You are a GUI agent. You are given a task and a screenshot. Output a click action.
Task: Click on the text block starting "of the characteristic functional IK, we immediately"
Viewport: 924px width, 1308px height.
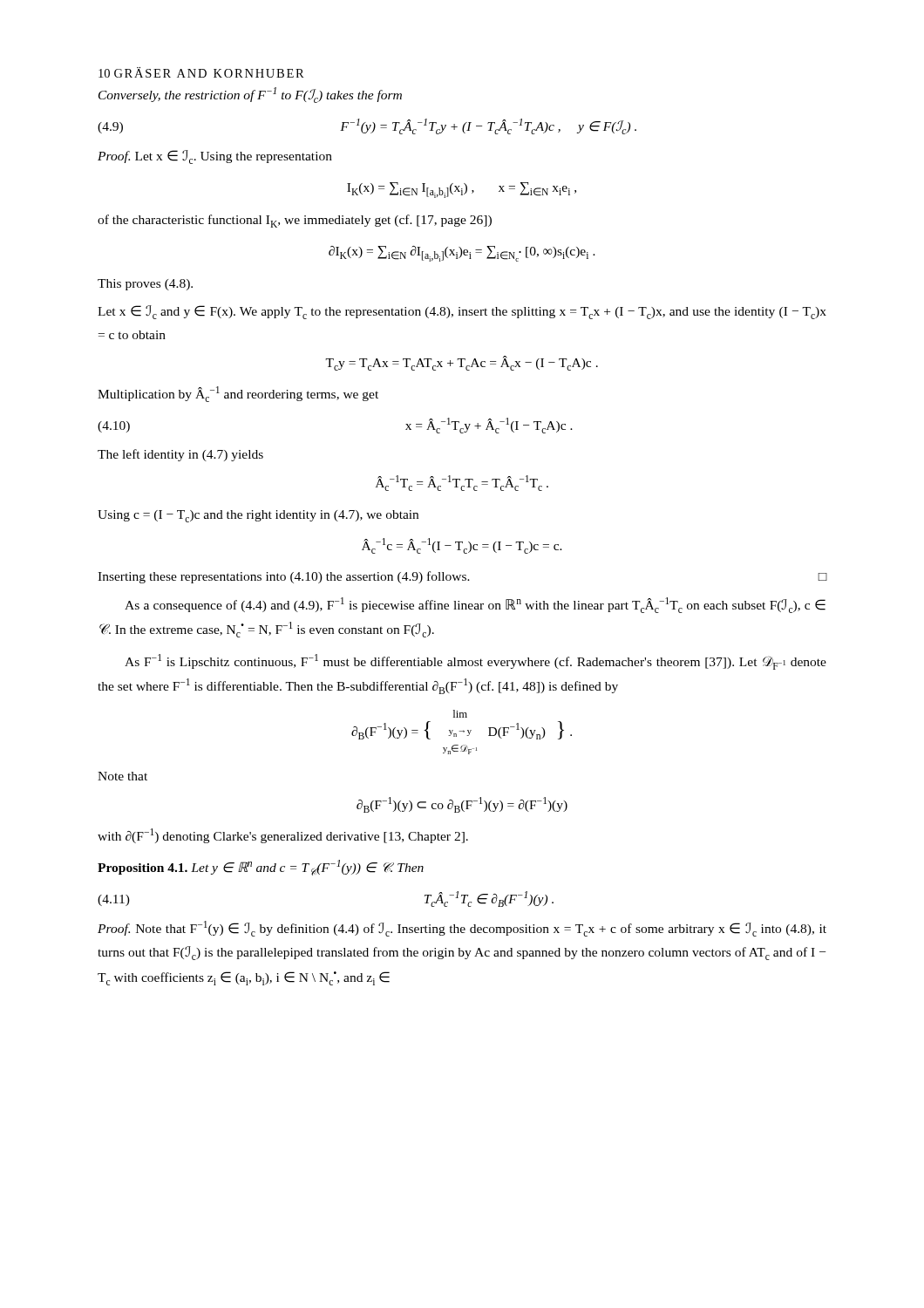pyautogui.click(x=462, y=221)
